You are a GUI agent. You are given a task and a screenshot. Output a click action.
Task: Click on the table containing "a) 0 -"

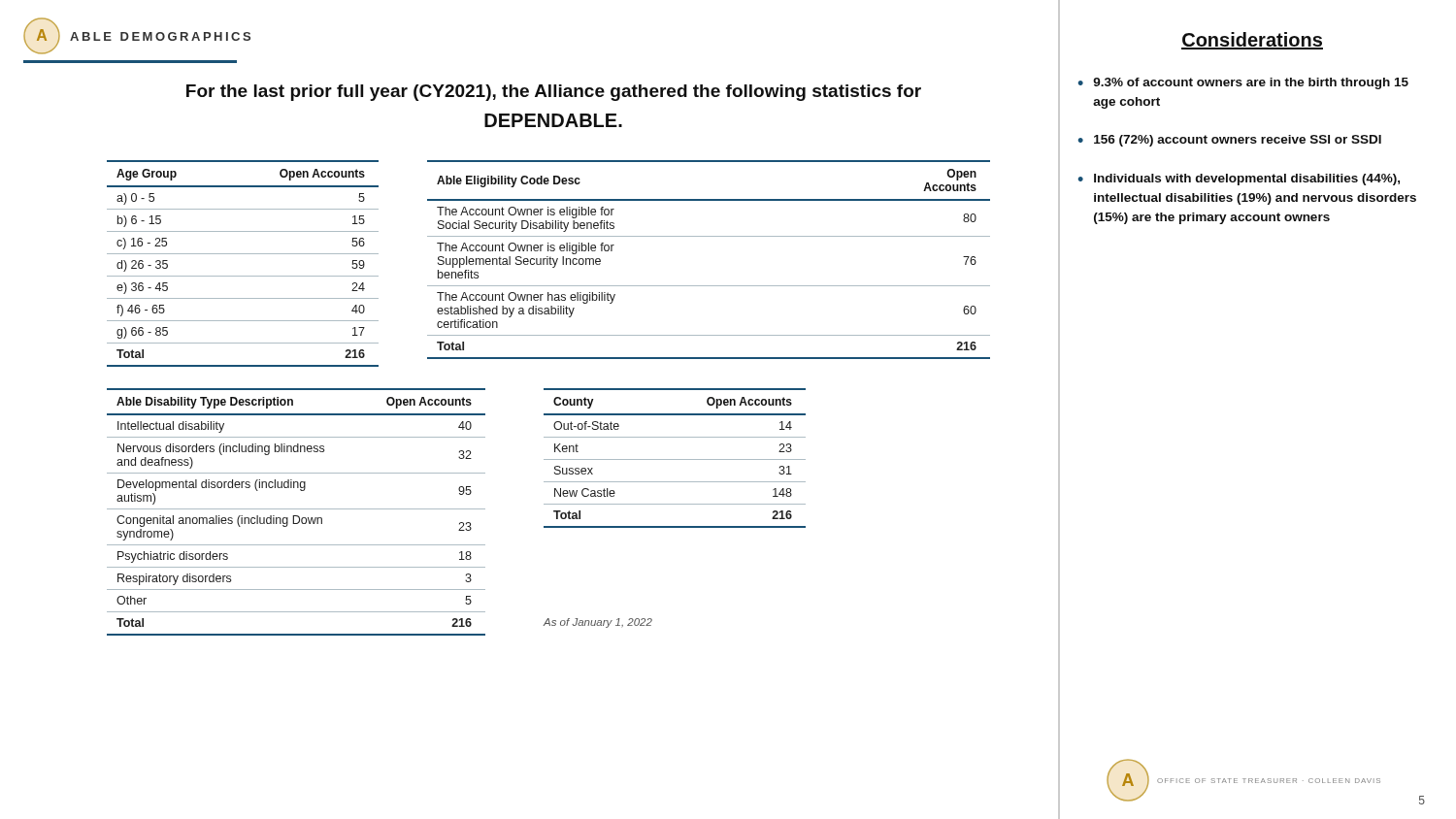(x=243, y=263)
